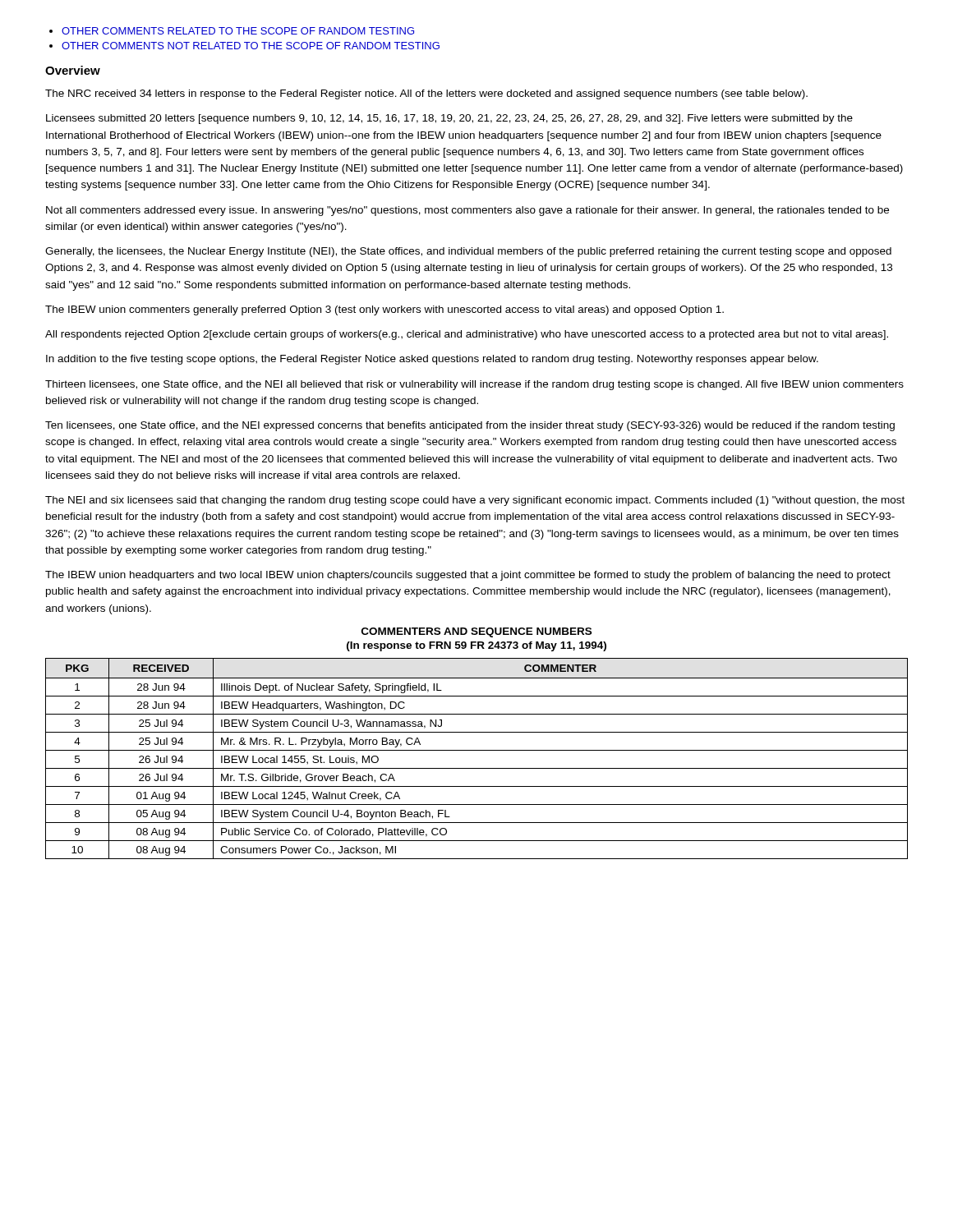Select the passage starting "Generally, the licensees, the Nuclear Energy Institute (NEI),"
The image size is (953, 1232).
469,268
